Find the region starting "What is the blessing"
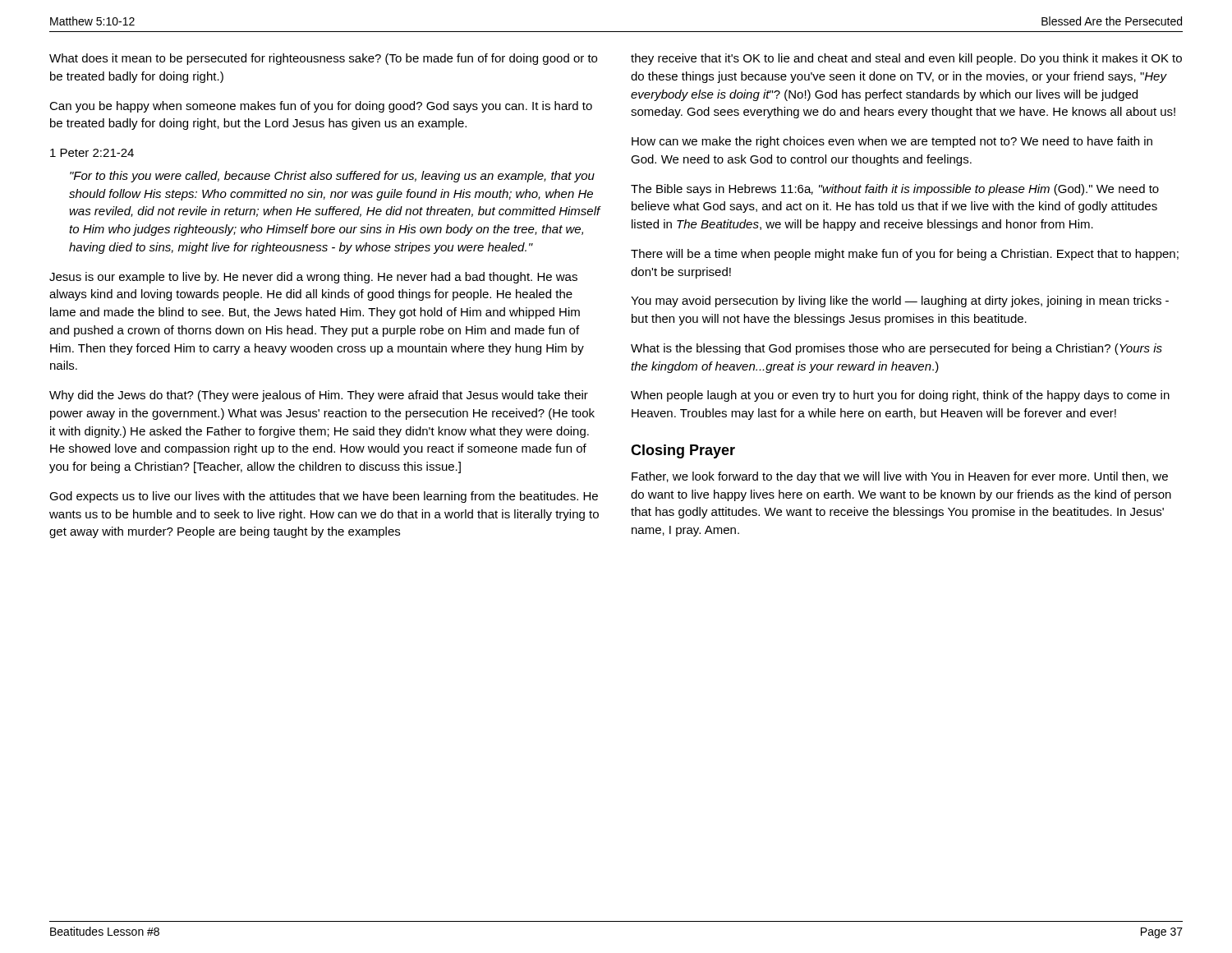The height and width of the screenshot is (953, 1232). coord(896,357)
